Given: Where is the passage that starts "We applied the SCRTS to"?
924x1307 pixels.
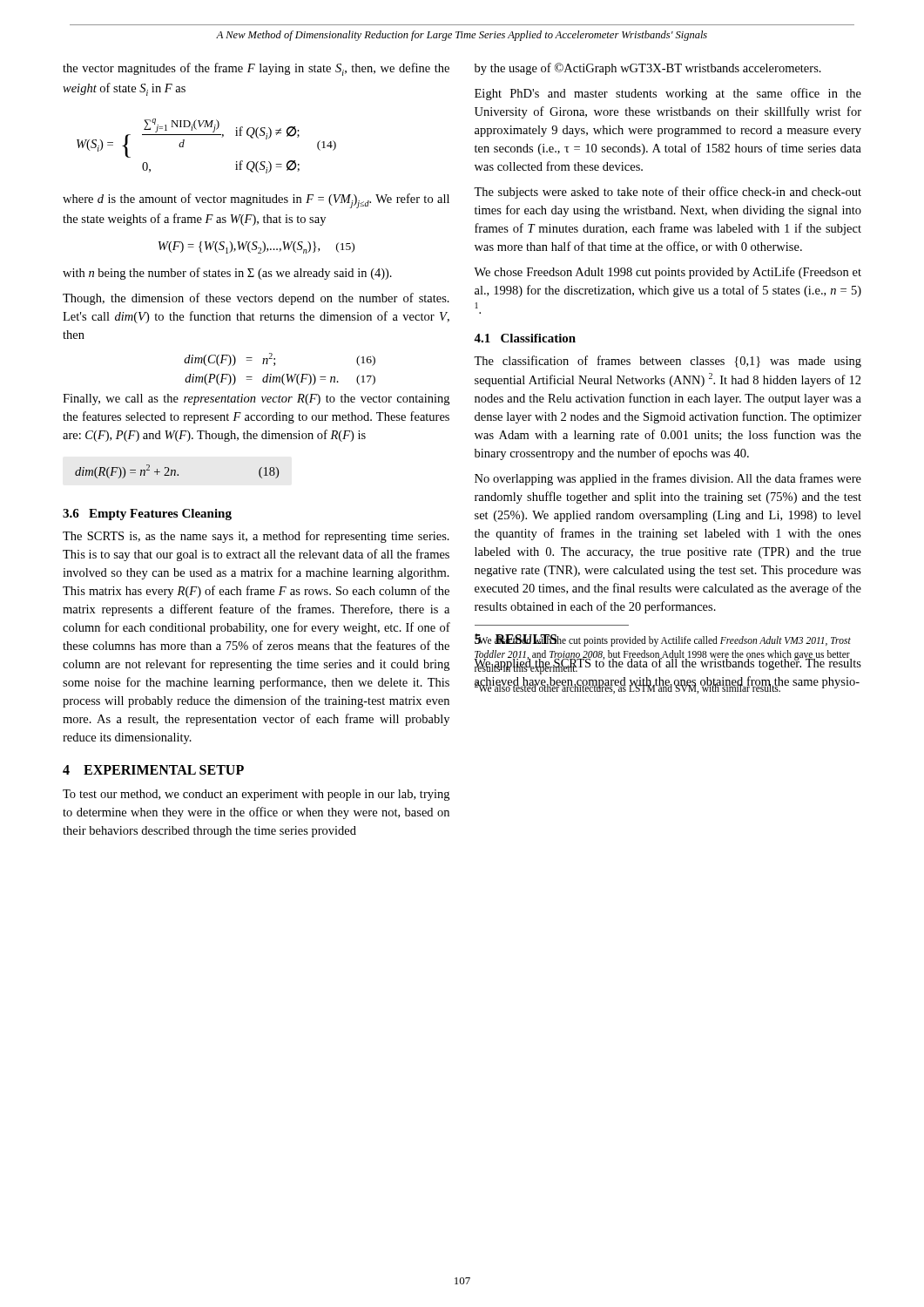Looking at the screenshot, I should tap(668, 673).
